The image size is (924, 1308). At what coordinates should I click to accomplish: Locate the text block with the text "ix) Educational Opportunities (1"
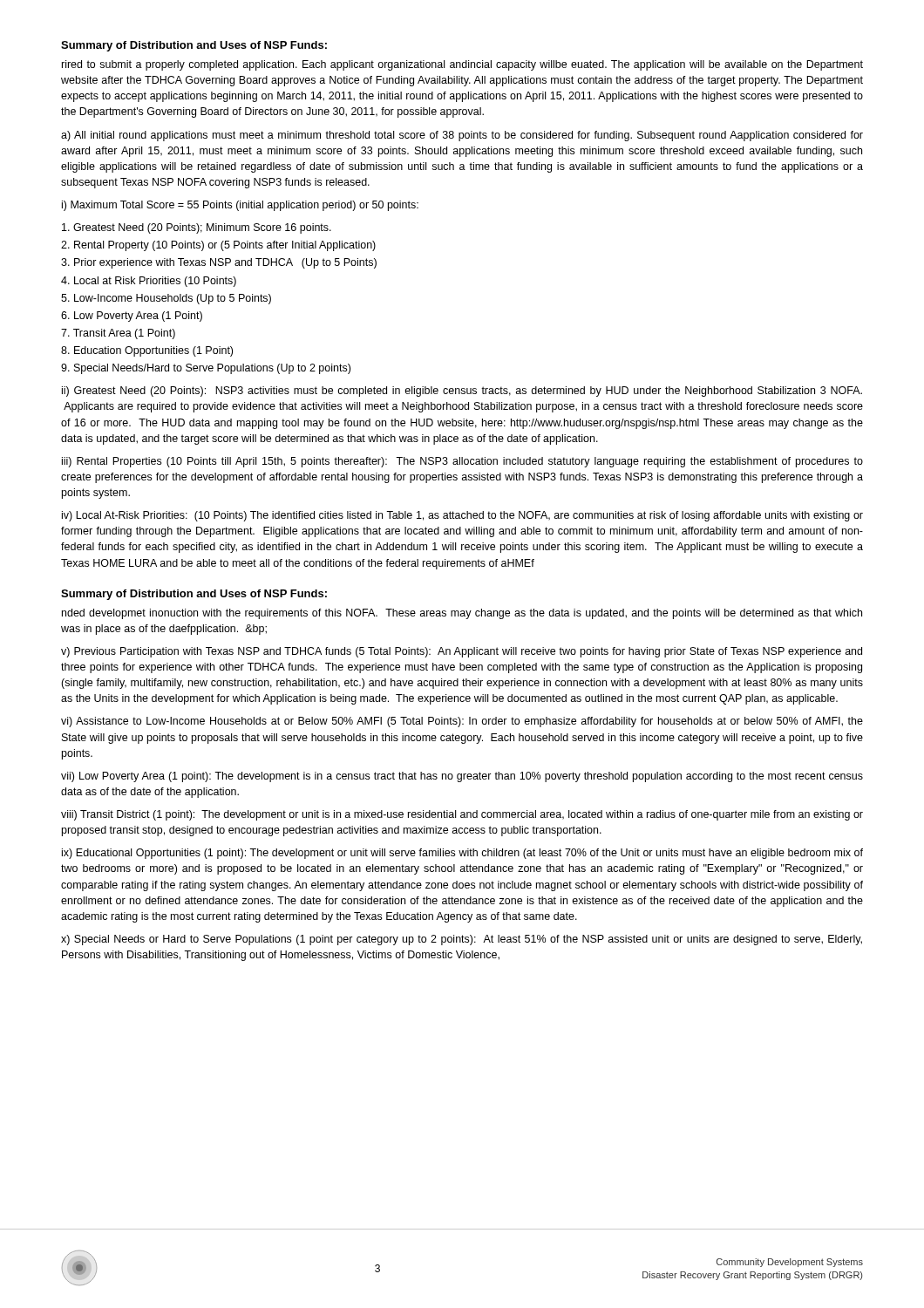[x=462, y=885]
